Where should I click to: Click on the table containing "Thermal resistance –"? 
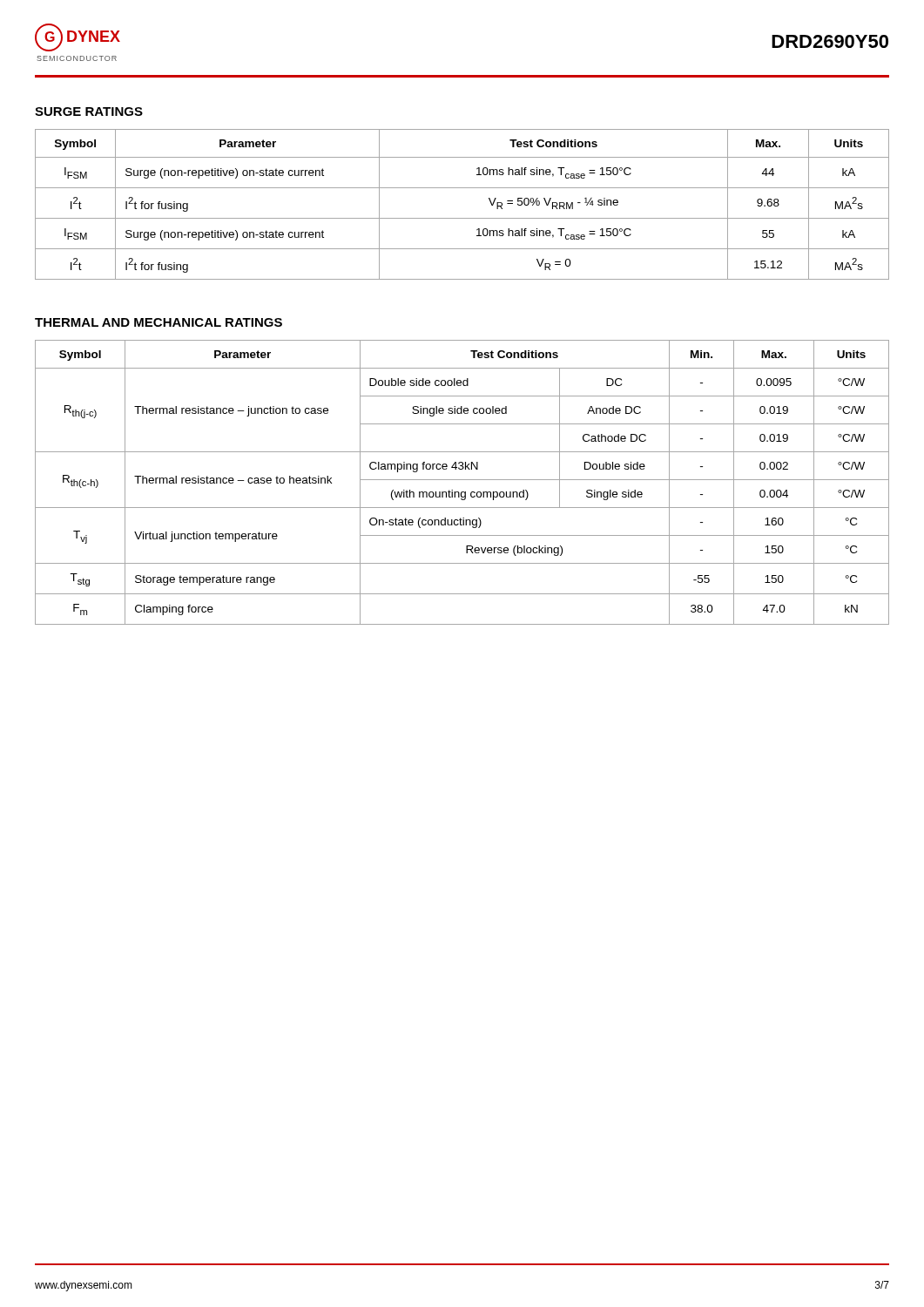[x=462, y=482]
